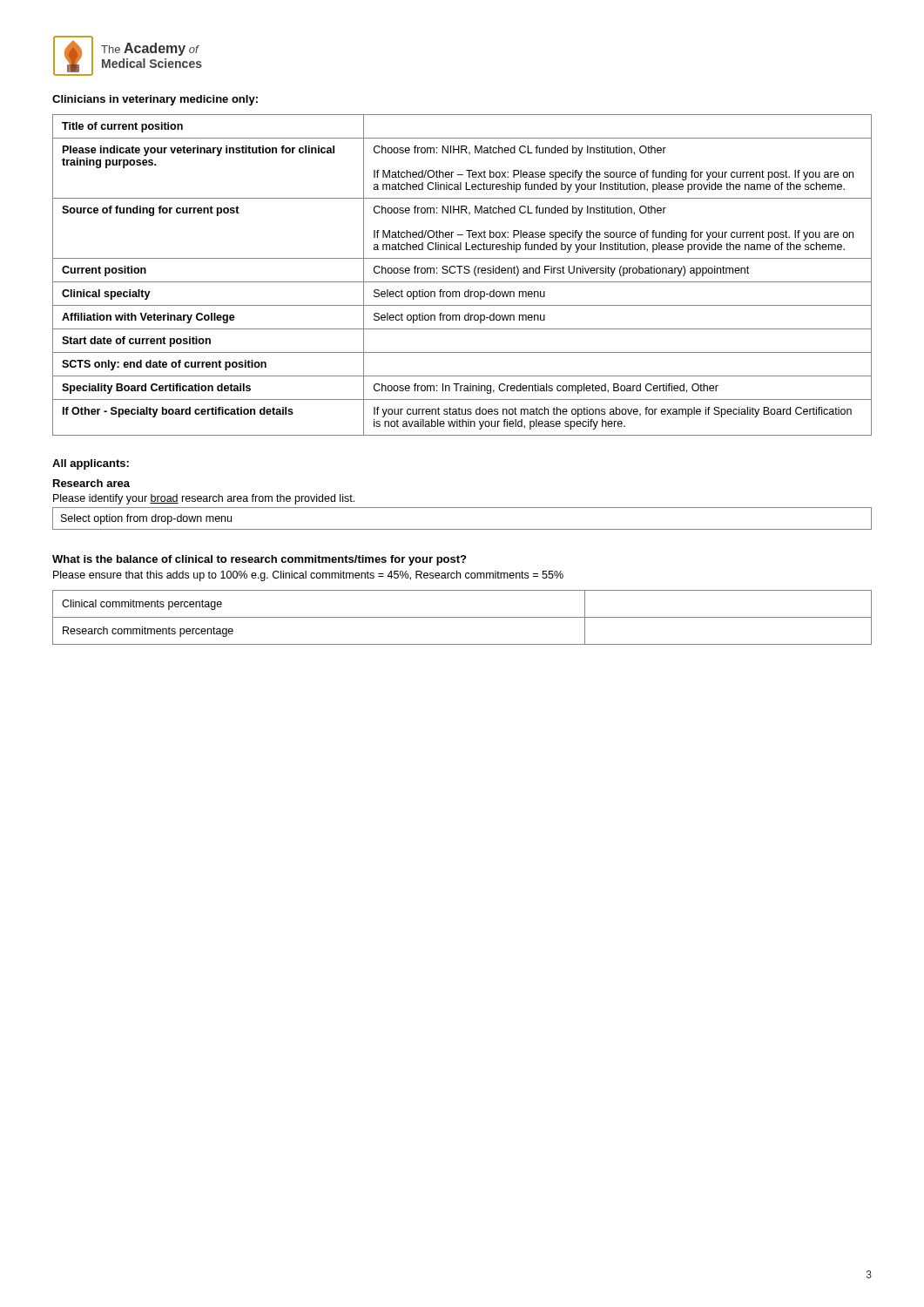Select the text block that says "Please identify your broad research area"

204,498
